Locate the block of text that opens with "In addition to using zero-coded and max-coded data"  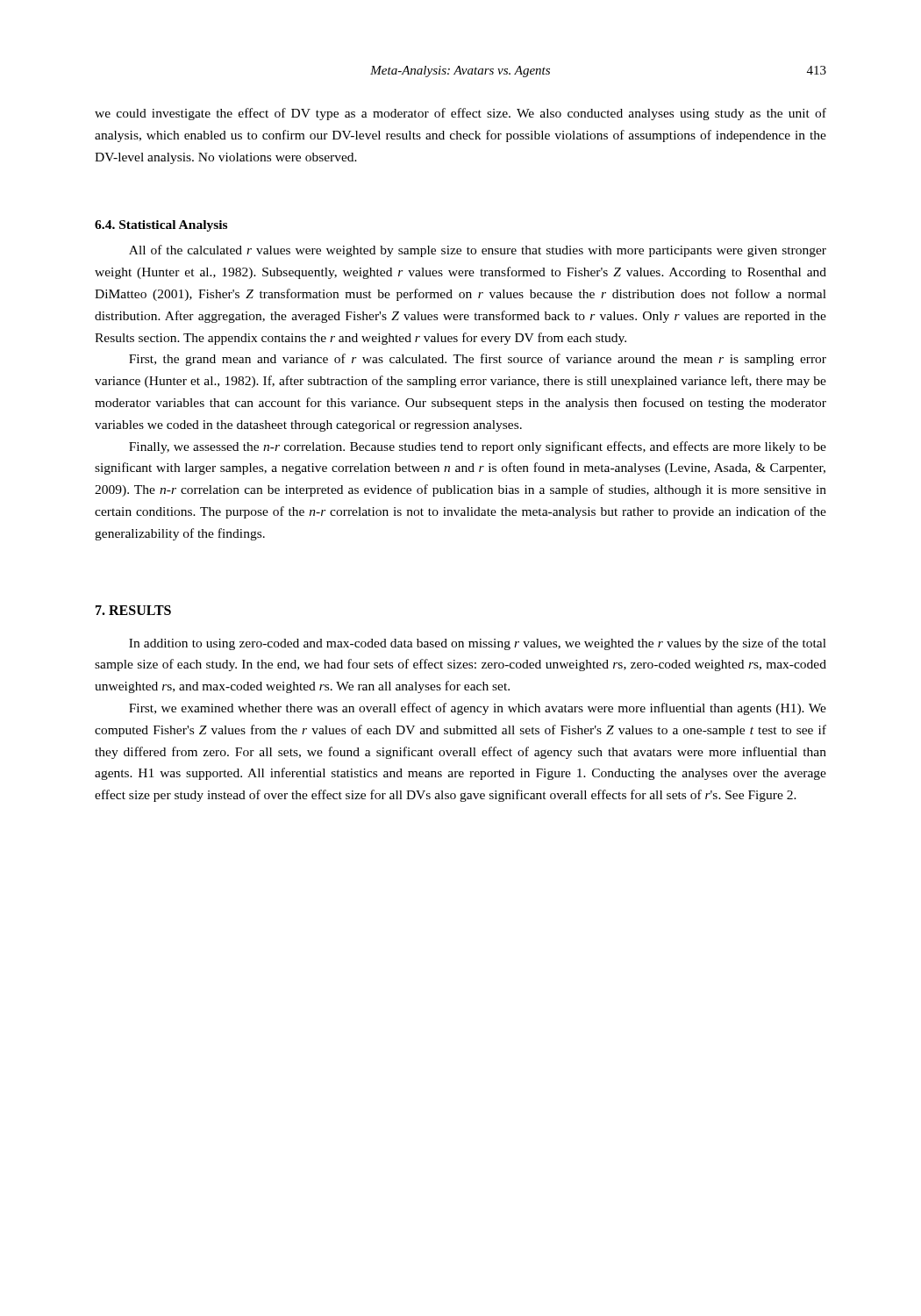pos(460,719)
